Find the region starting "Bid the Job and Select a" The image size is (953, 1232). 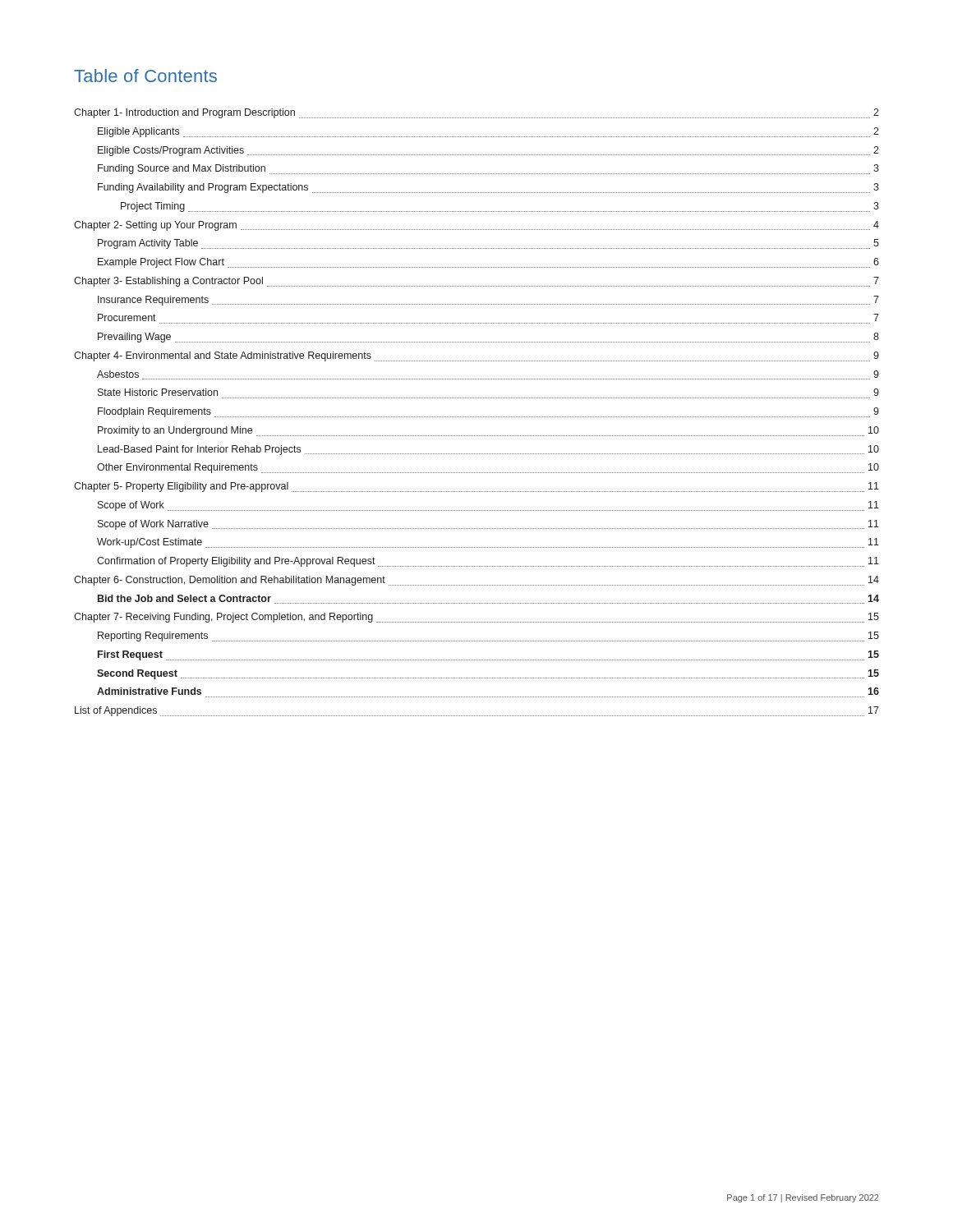(488, 599)
